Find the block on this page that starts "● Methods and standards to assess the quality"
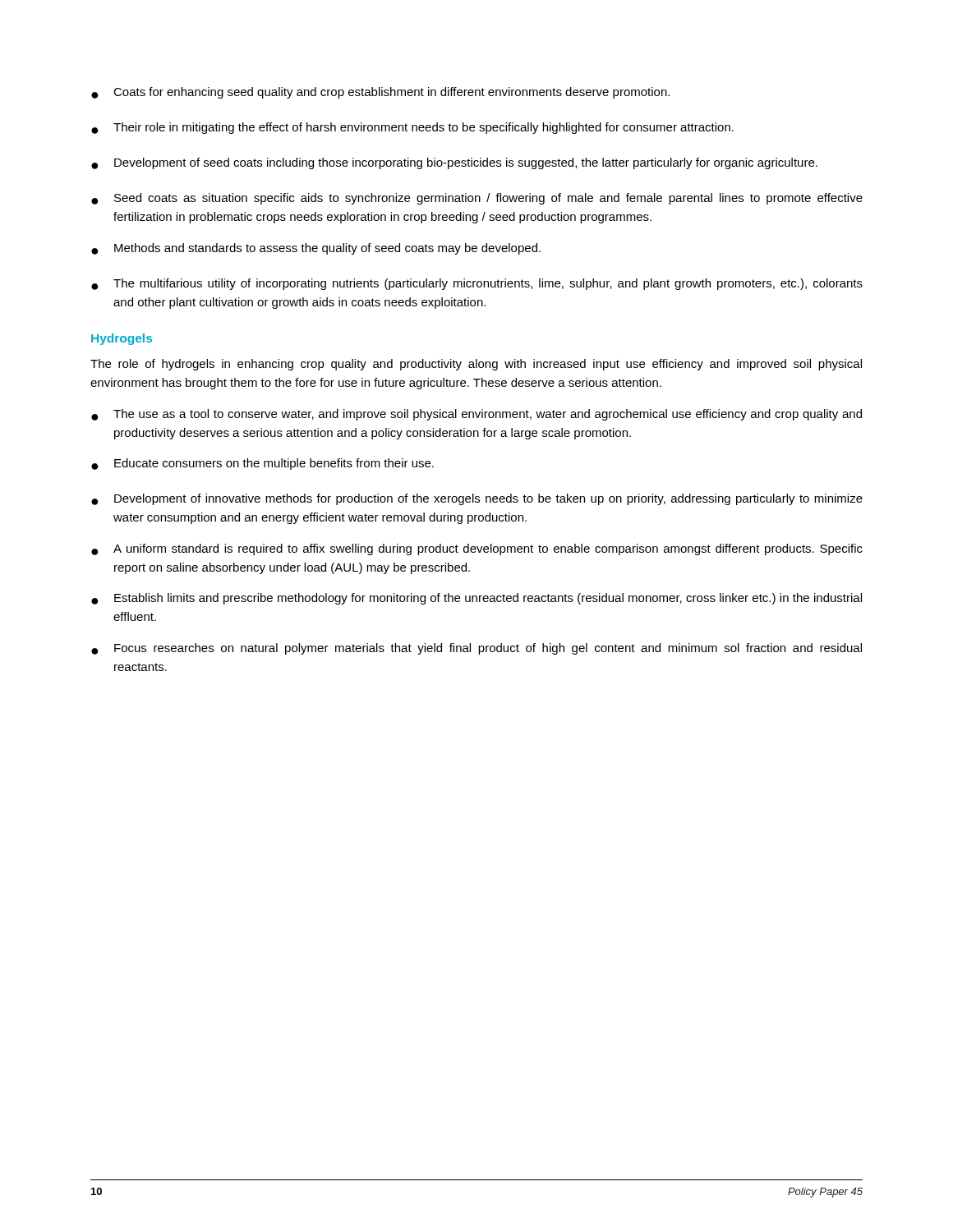Image resolution: width=953 pixels, height=1232 pixels. click(476, 250)
